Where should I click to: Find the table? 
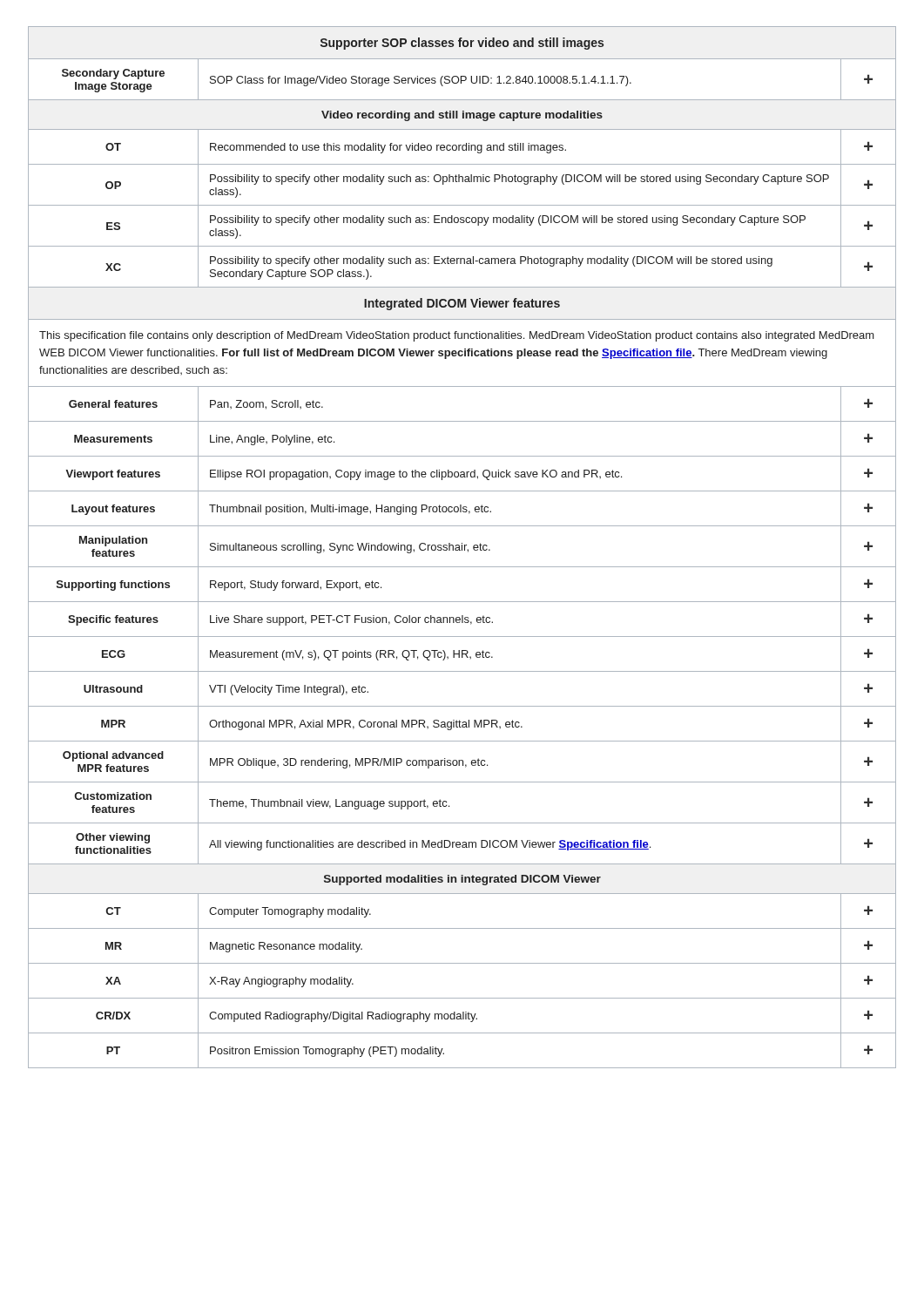click(462, 547)
